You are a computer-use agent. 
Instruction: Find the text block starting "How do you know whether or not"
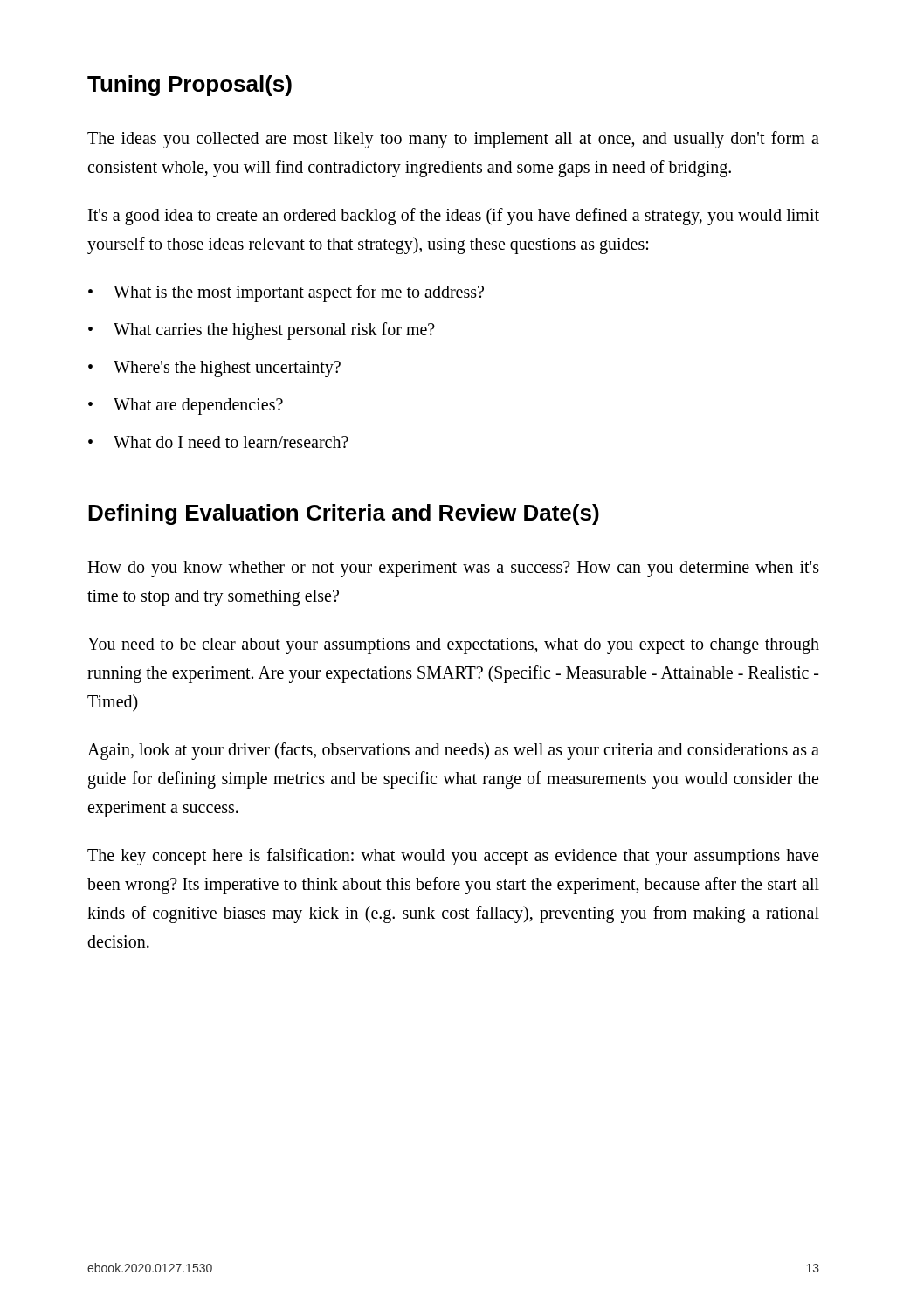(x=453, y=581)
